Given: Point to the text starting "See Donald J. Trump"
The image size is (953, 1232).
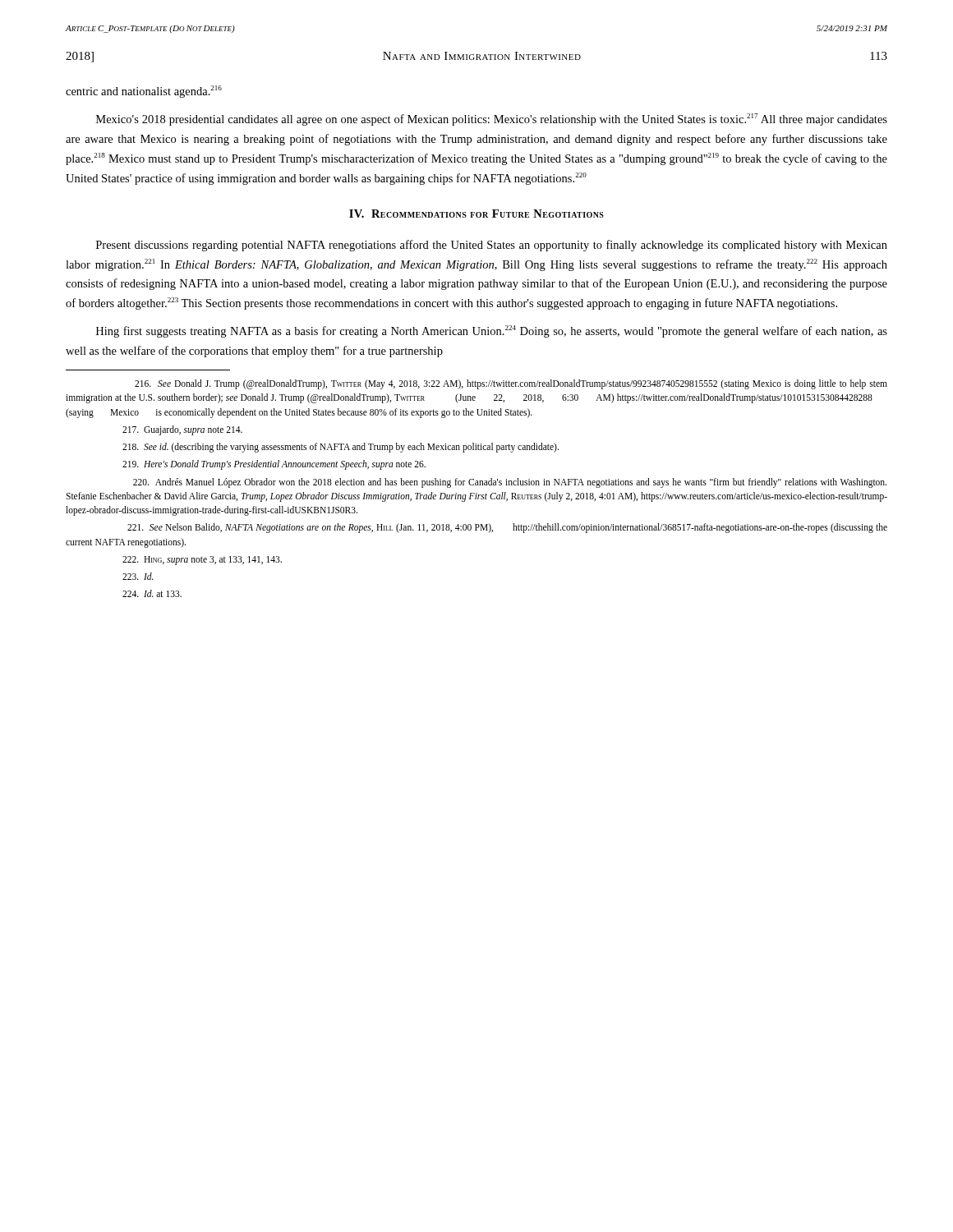Looking at the screenshot, I should tap(476, 398).
